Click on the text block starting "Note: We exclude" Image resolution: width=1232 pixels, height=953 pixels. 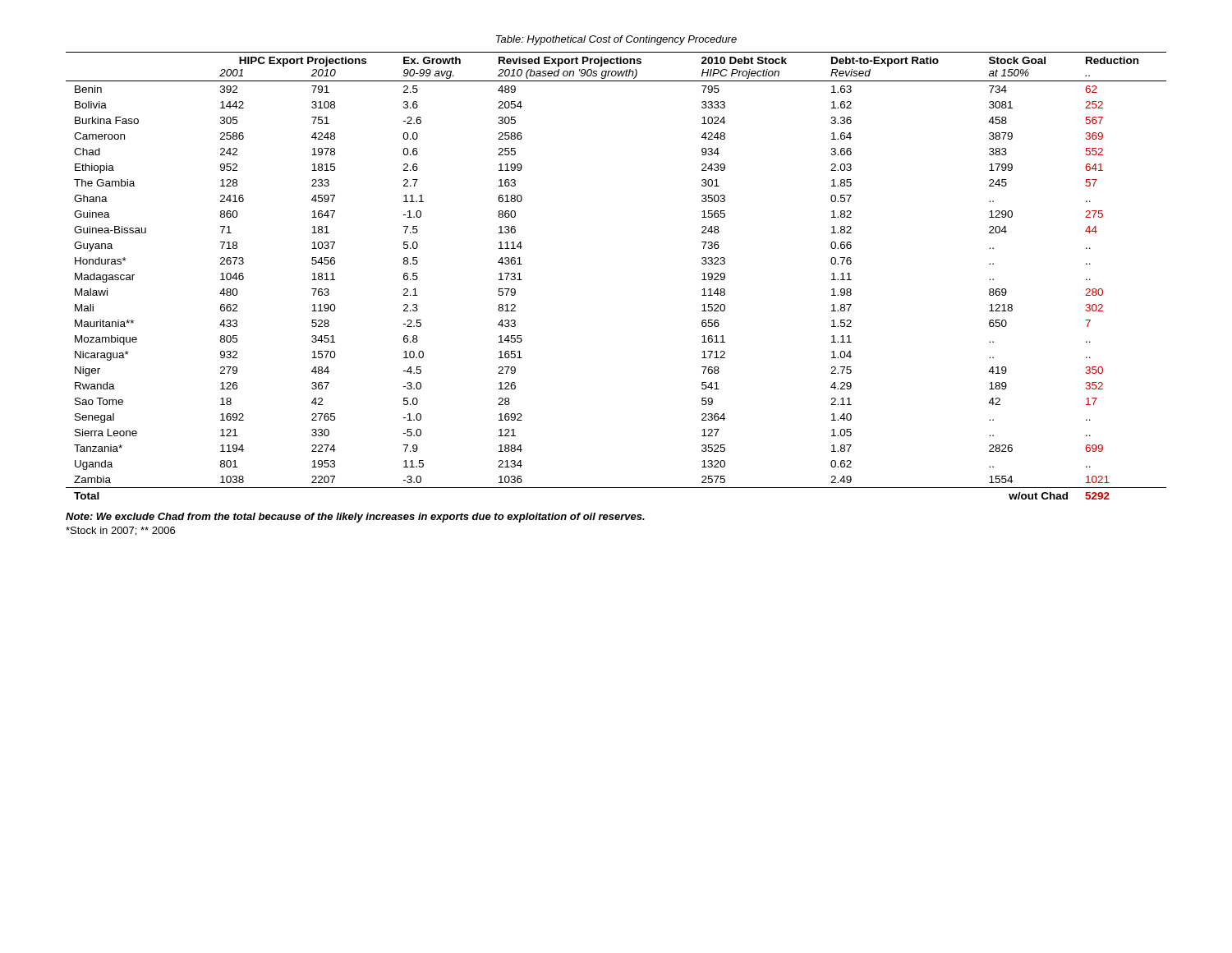tap(355, 516)
